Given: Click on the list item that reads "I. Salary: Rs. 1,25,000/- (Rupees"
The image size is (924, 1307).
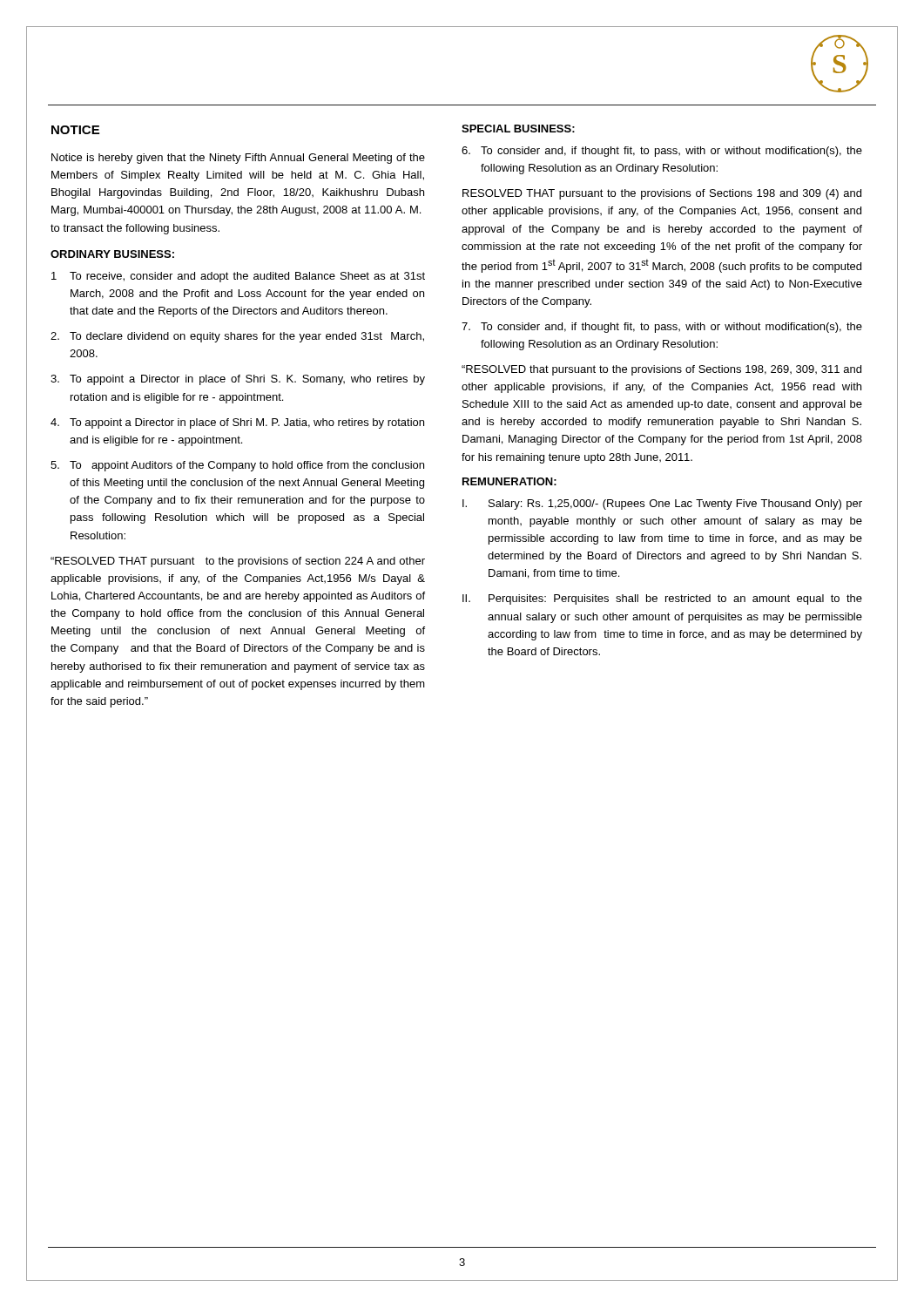Looking at the screenshot, I should [662, 539].
